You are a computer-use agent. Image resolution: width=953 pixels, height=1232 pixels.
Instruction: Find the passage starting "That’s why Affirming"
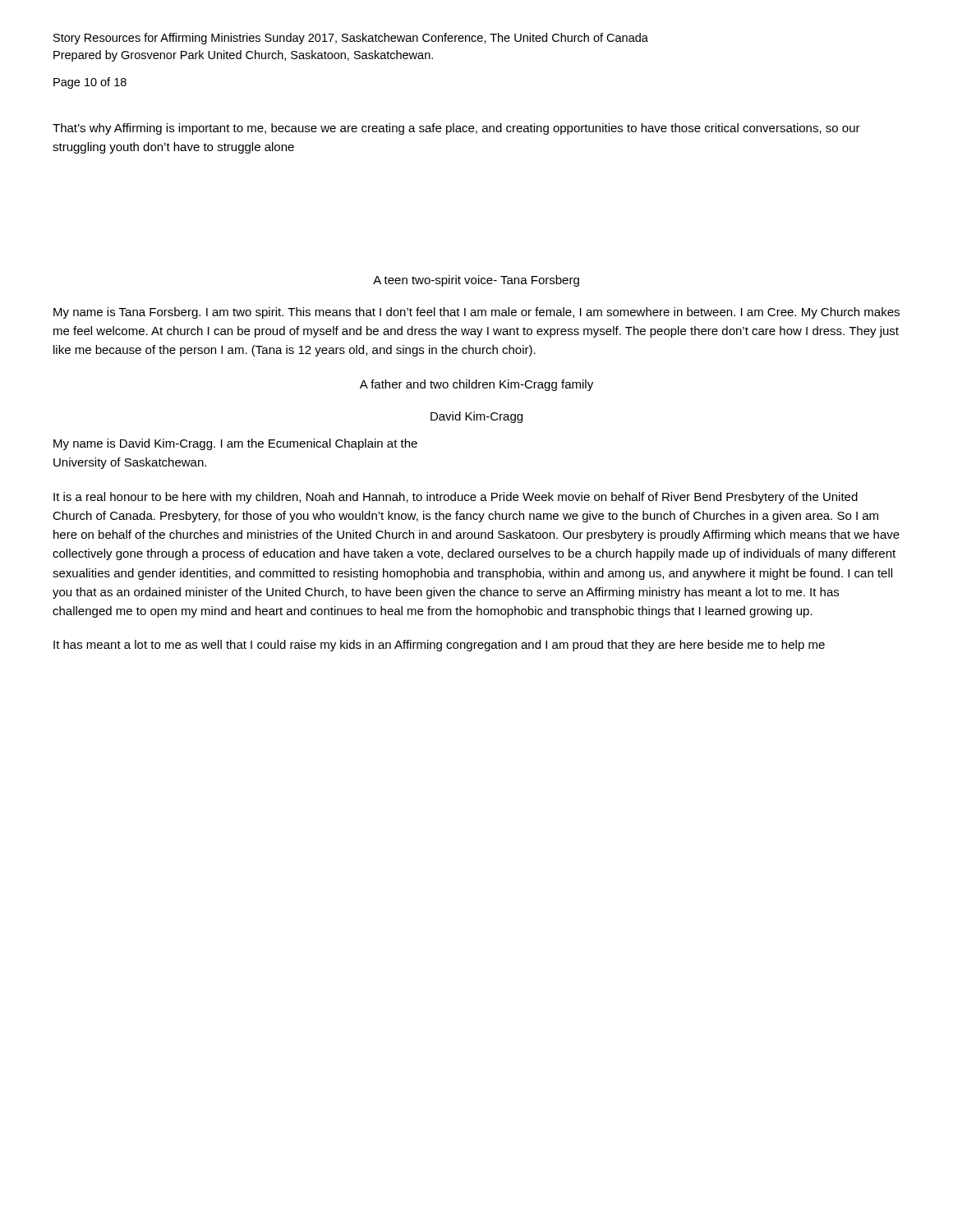click(x=456, y=137)
